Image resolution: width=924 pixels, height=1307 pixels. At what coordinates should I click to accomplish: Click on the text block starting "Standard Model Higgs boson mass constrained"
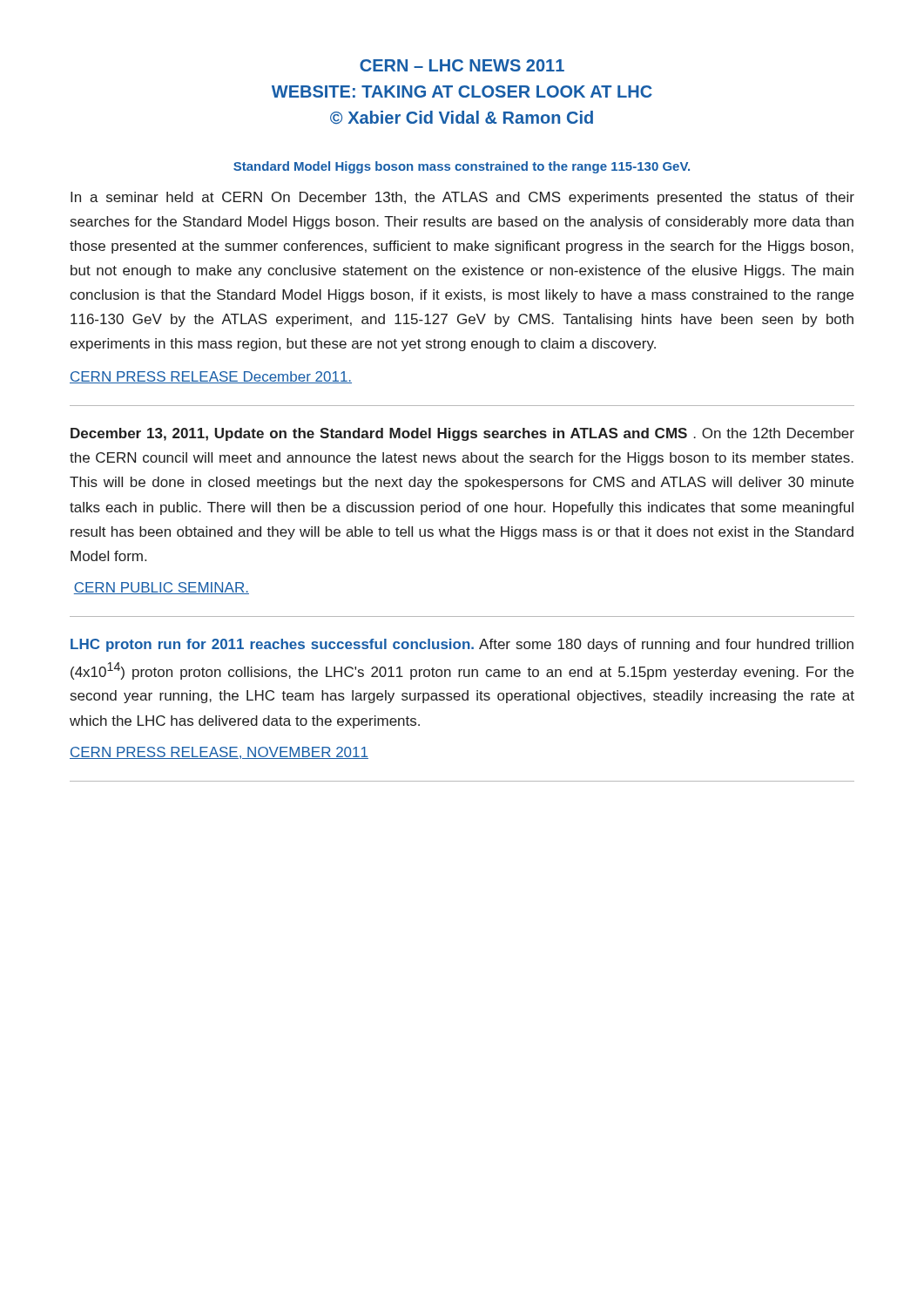coord(462,166)
